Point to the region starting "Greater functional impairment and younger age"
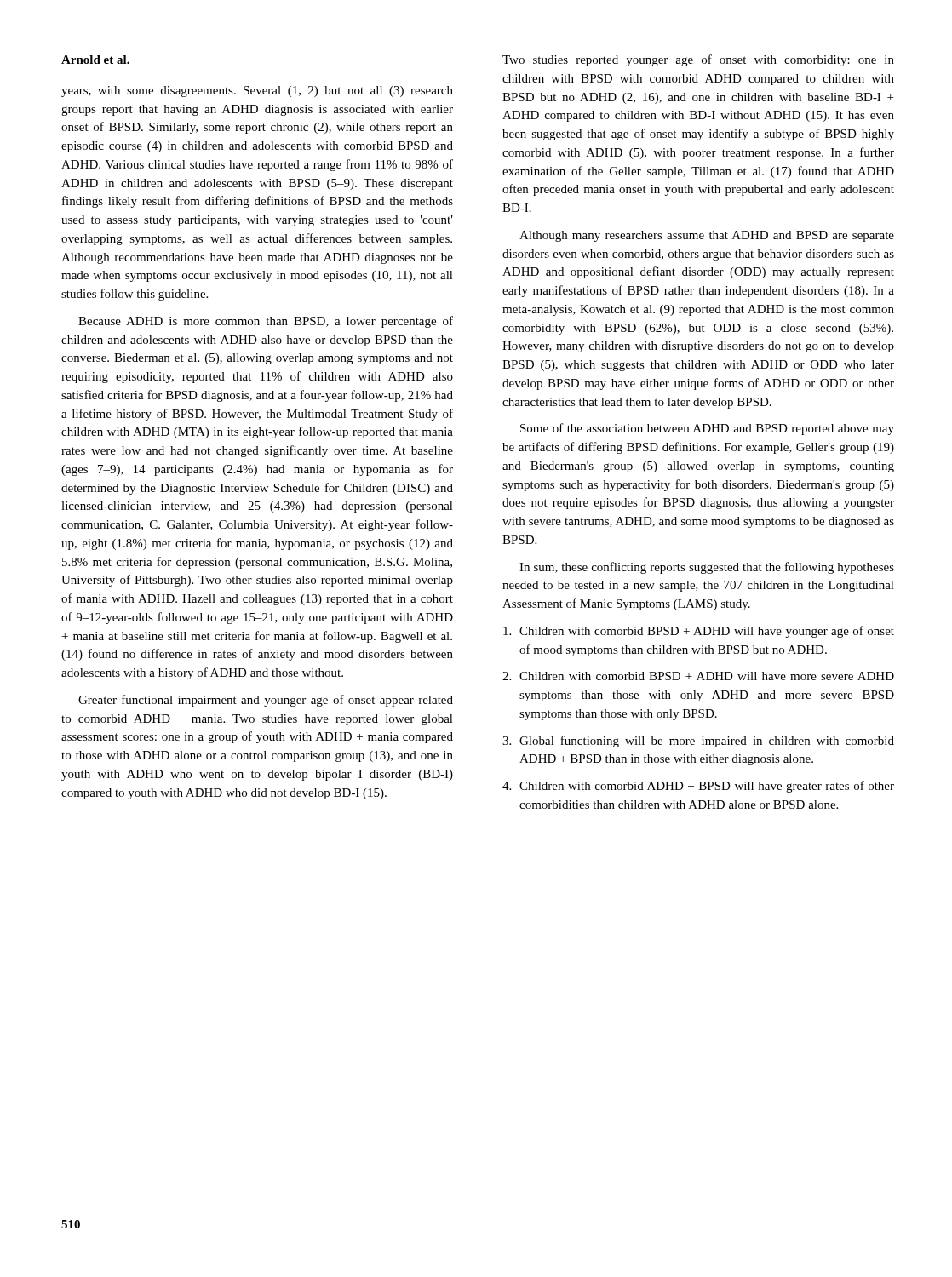Screen dimensions: 1277x952 coord(257,747)
